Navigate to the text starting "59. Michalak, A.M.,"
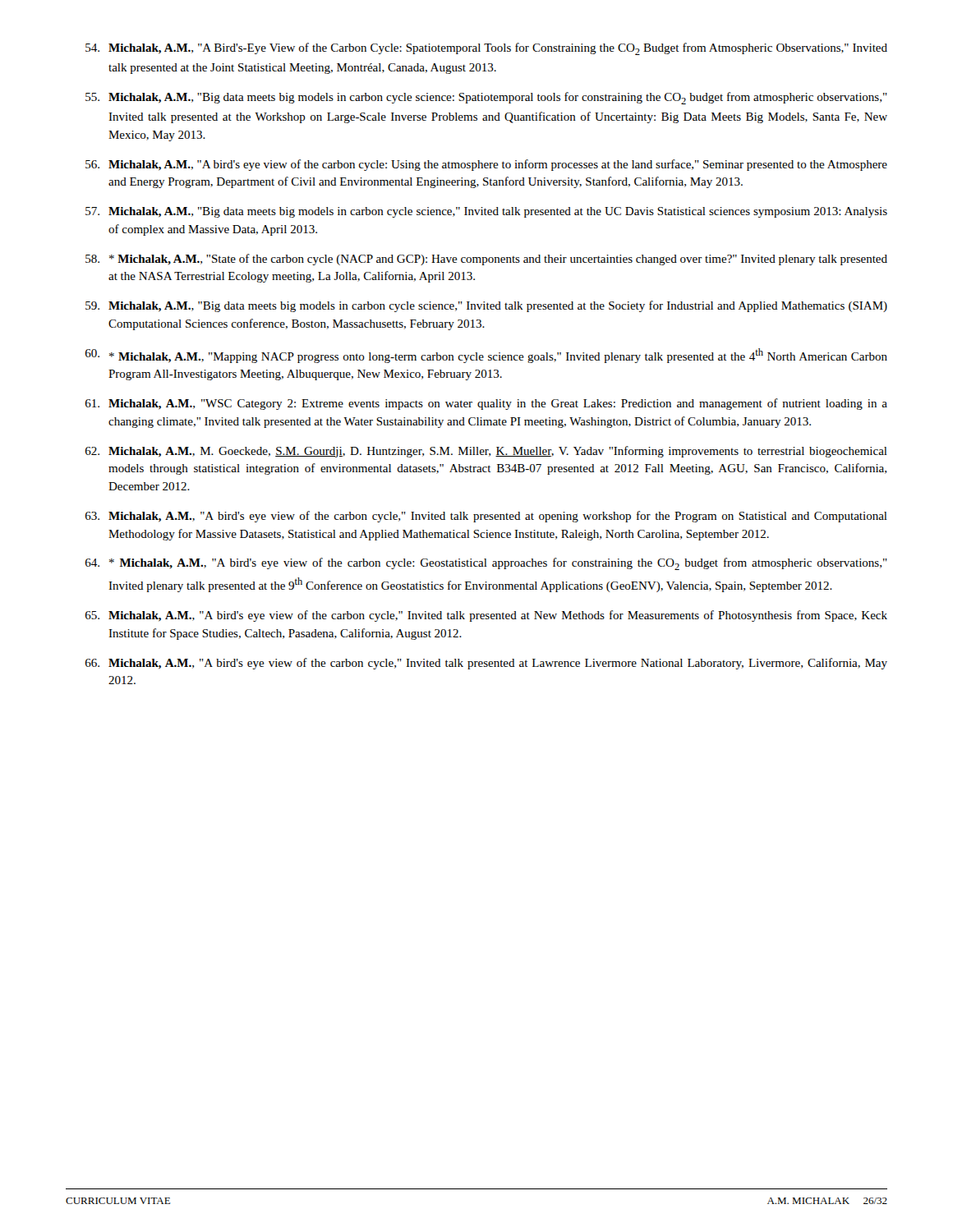953x1232 pixels. pyautogui.click(x=476, y=315)
